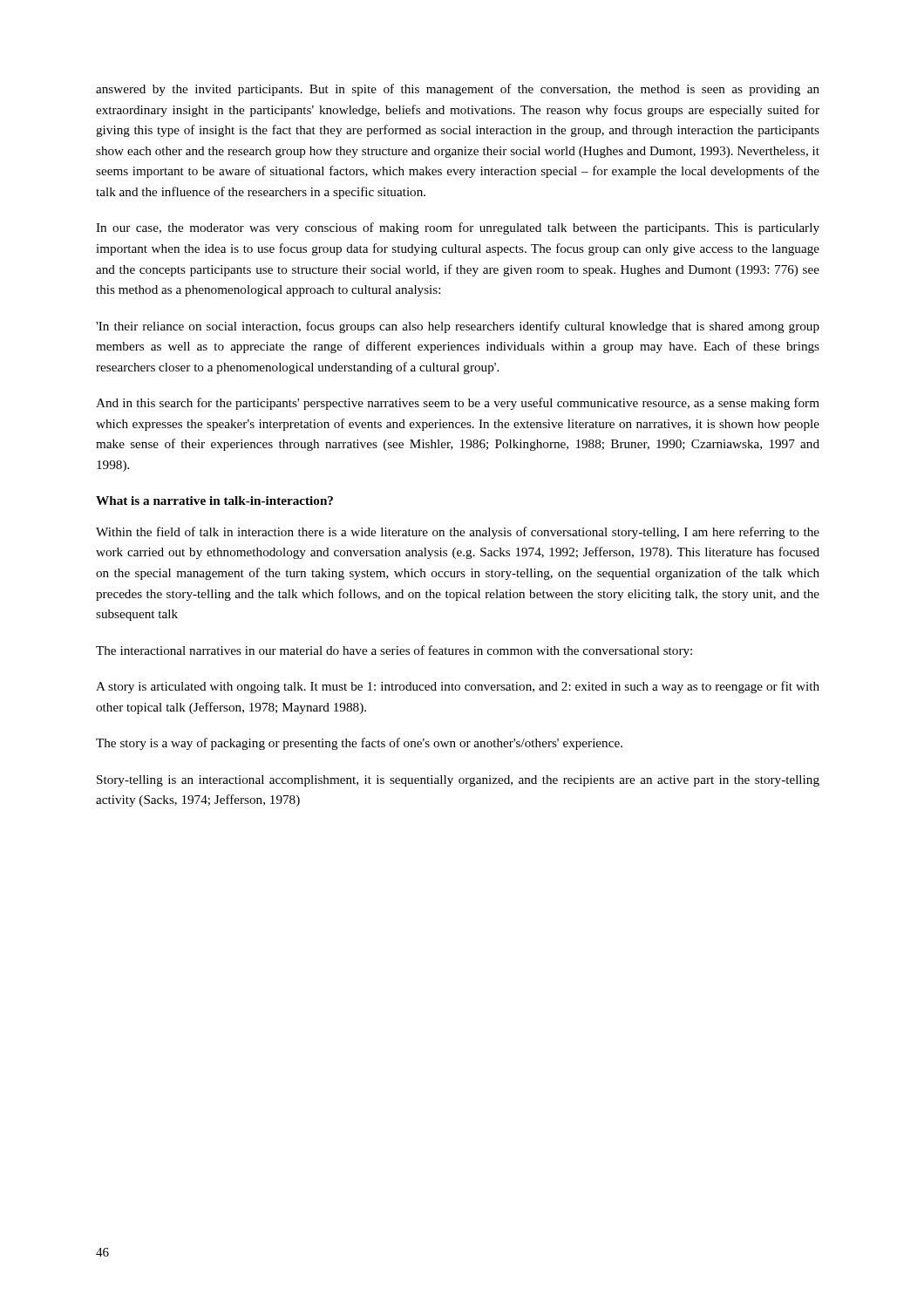Image resolution: width=924 pixels, height=1308 pixels.
Task: Locate the text starting "Within the field of talk in"
Action: [x=458, y=572]
